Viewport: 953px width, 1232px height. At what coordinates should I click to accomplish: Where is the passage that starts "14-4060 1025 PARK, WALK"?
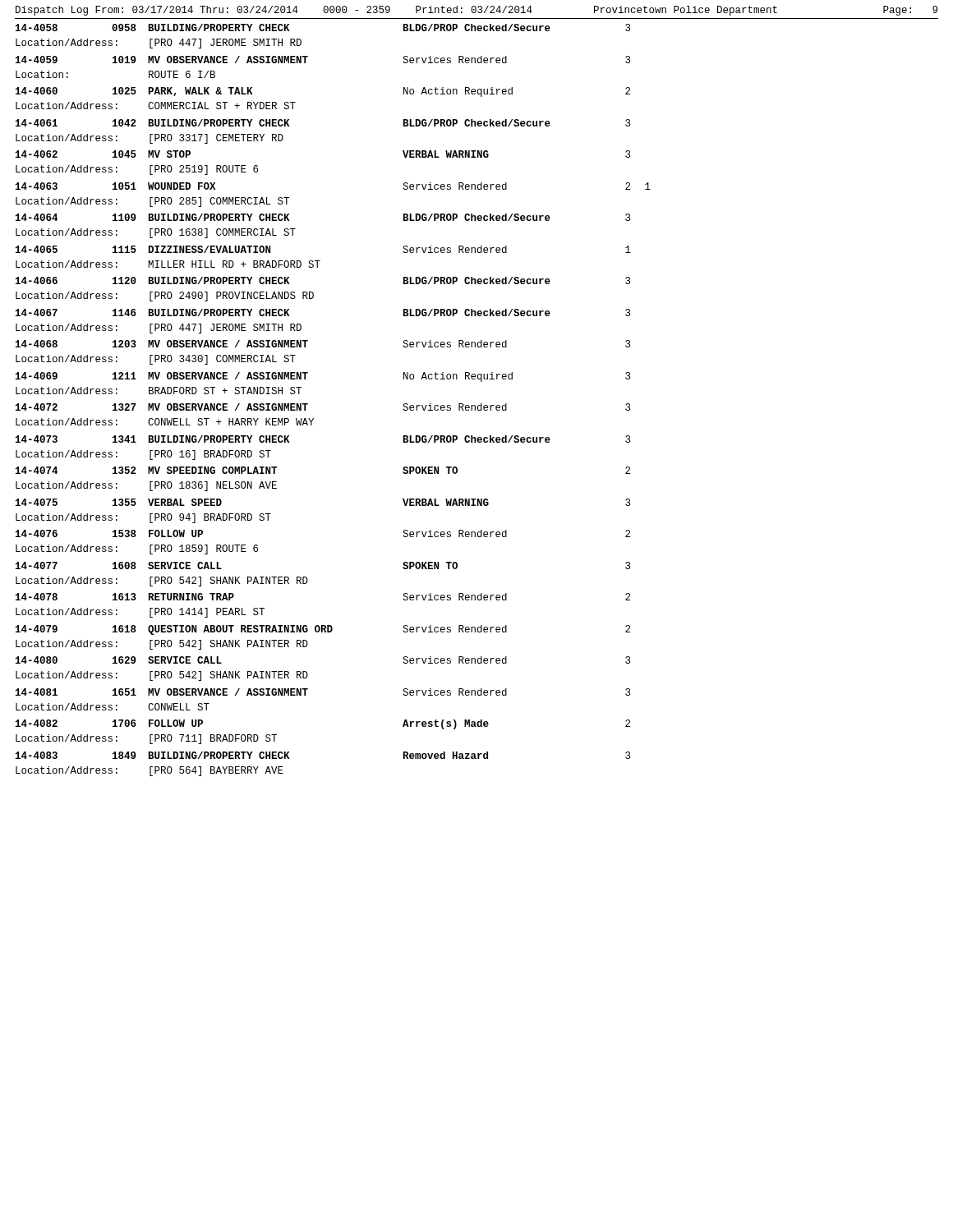[476, 100]
